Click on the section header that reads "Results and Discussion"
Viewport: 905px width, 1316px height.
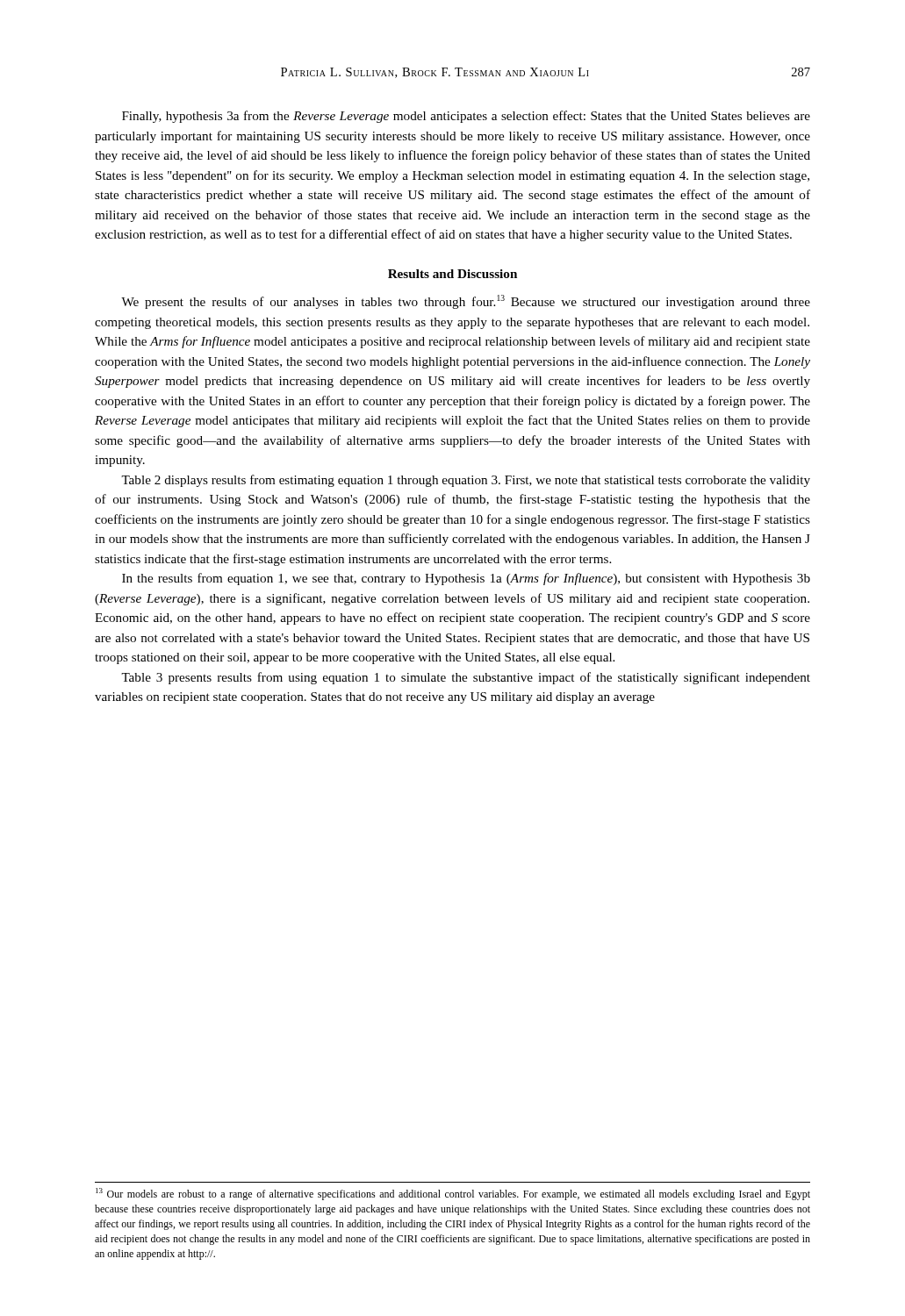452,273
